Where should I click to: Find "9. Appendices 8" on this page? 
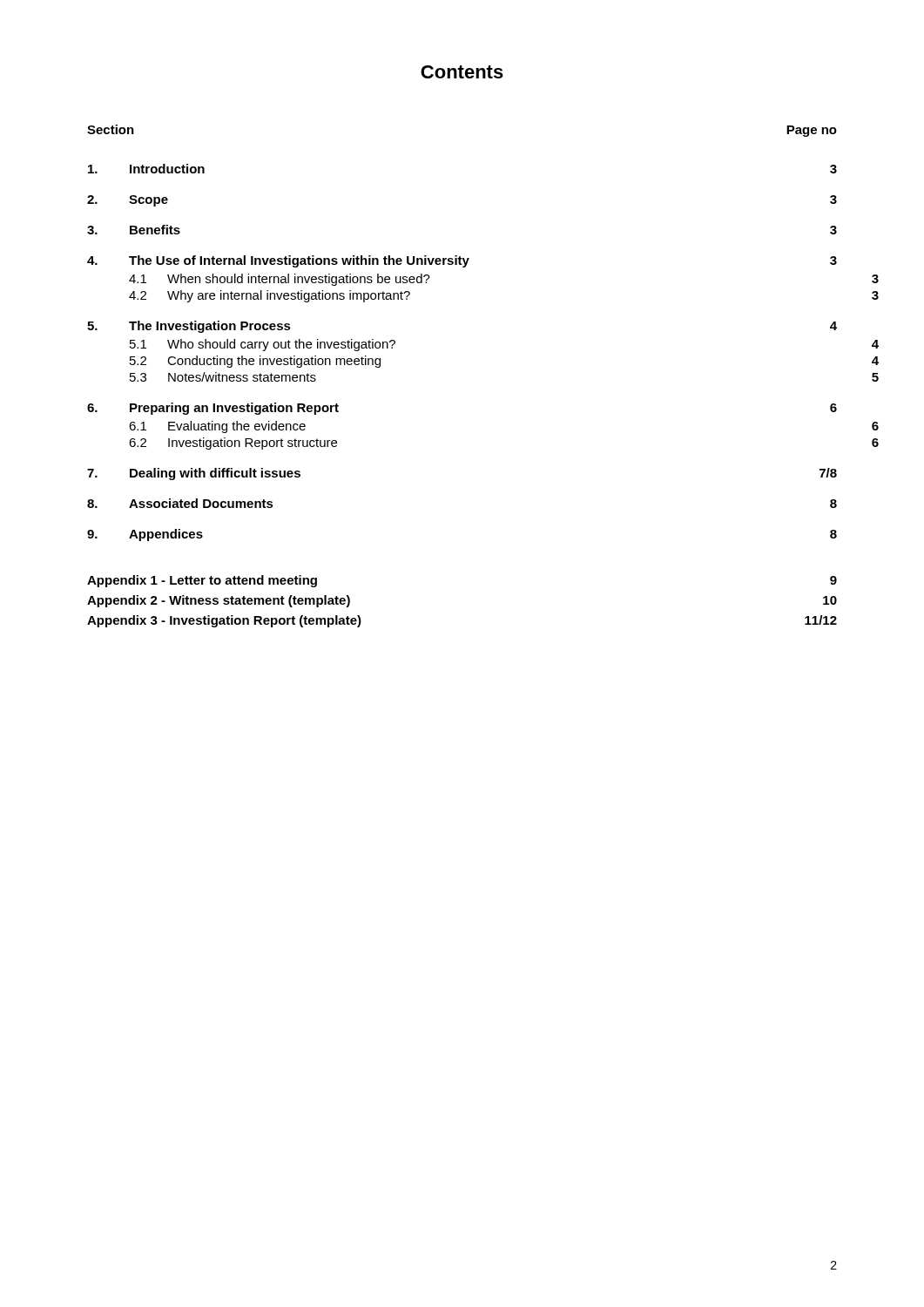pyautogui.click(x=164, y=535)
